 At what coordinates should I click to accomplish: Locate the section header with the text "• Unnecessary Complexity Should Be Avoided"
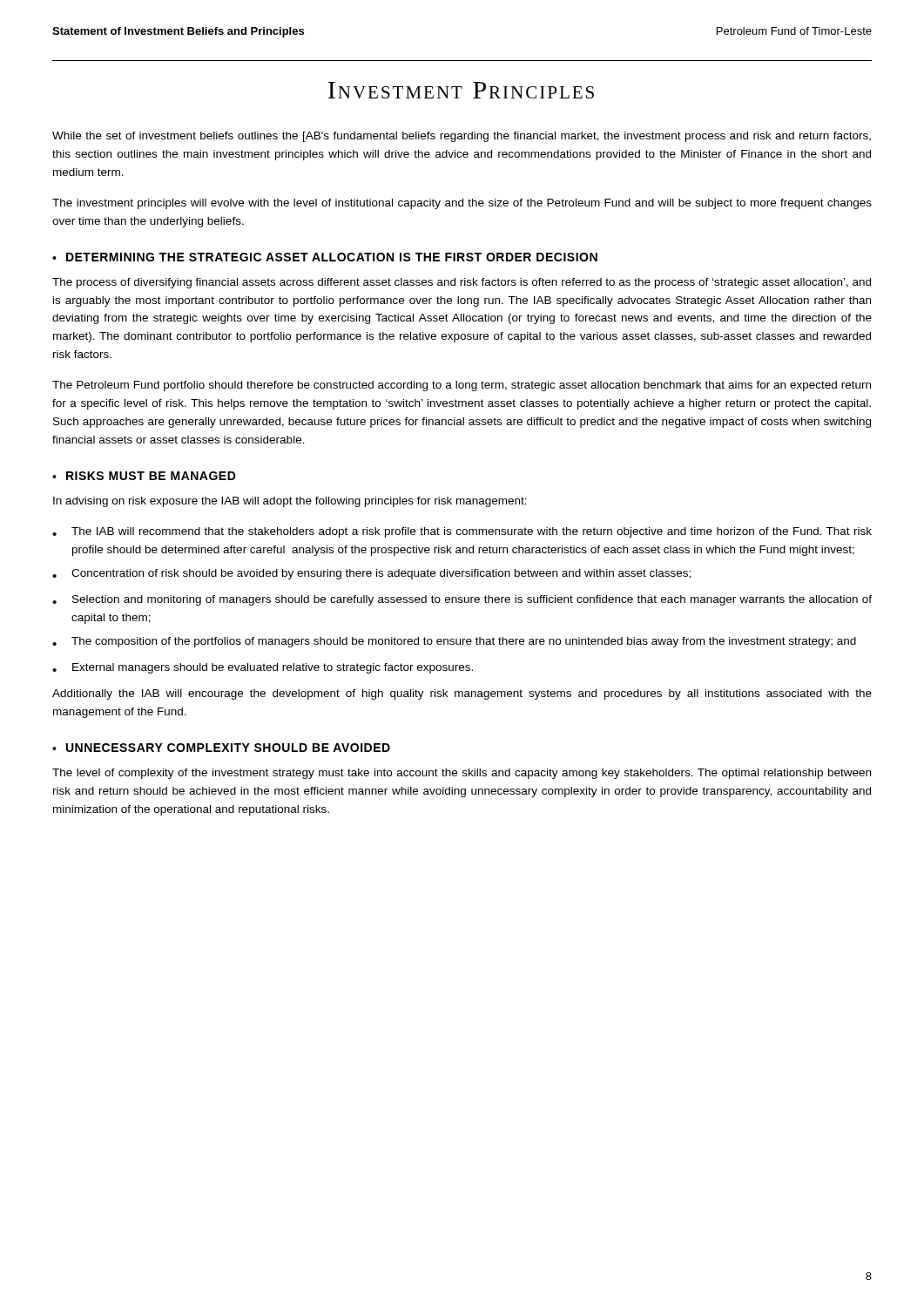point(221,748)
